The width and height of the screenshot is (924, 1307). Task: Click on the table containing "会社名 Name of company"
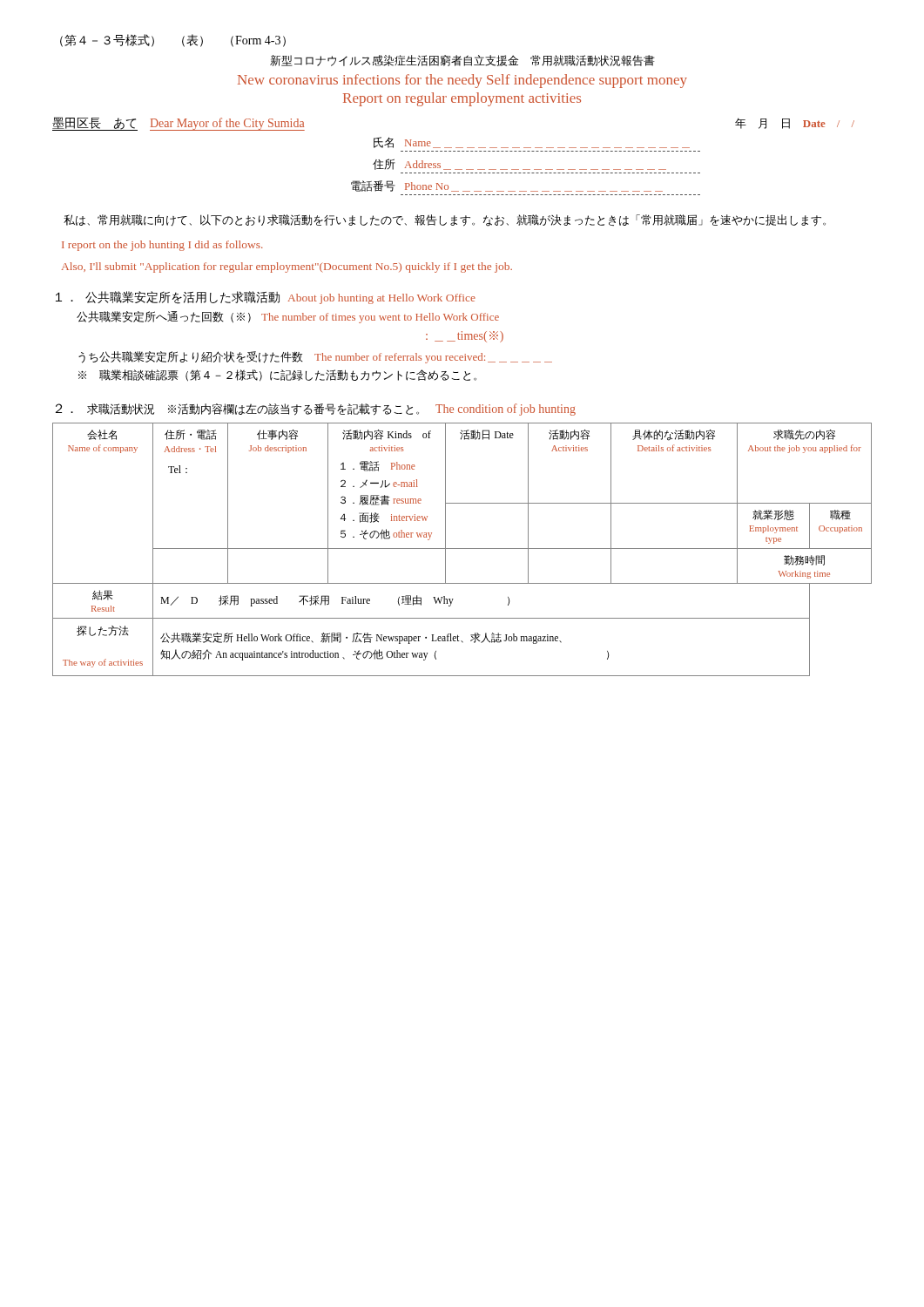click(x=462, y=549)
